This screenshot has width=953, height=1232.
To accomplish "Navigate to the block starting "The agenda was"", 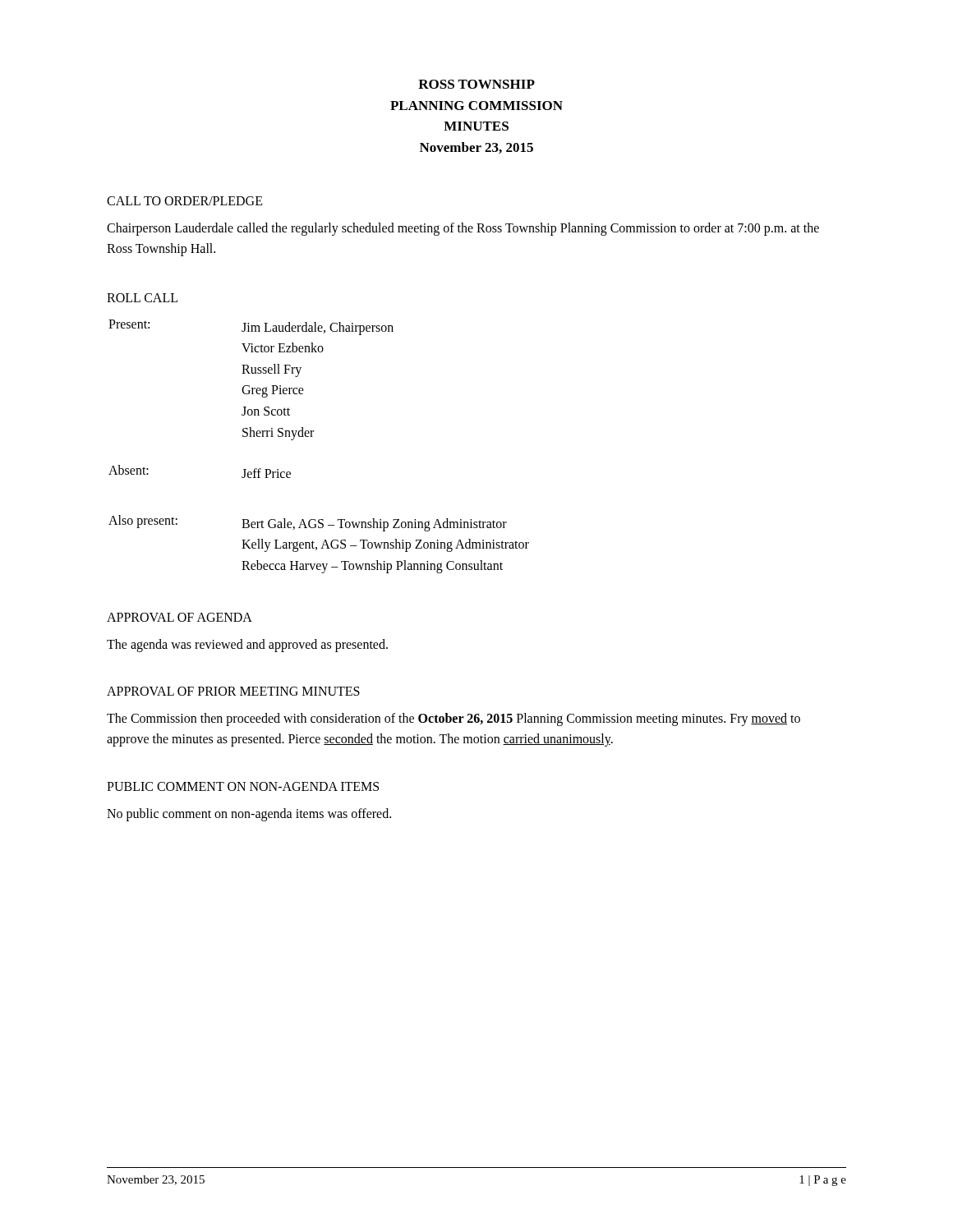I will 248,644.
